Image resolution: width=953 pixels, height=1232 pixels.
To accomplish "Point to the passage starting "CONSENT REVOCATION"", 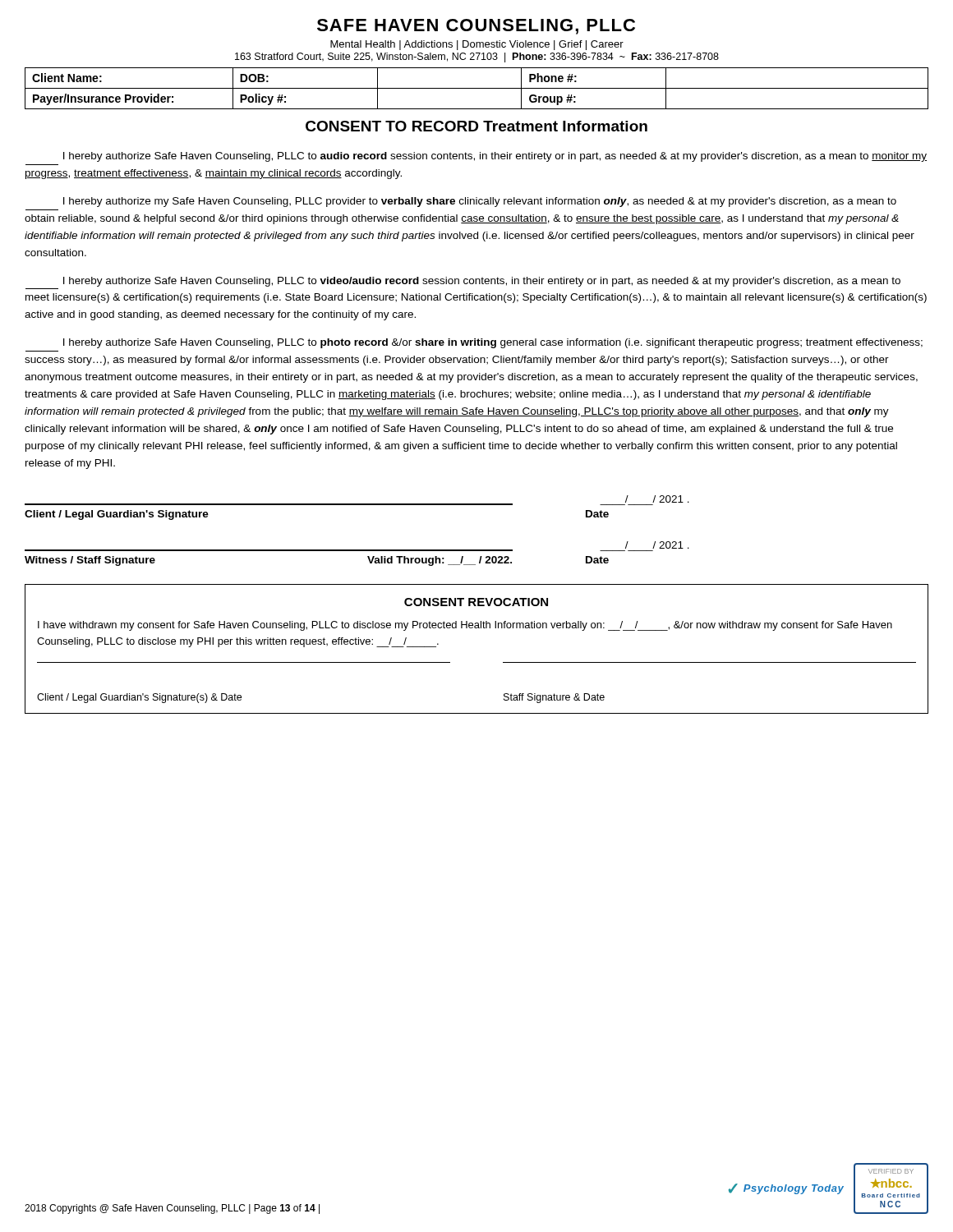I will click(x=476, y=601).
